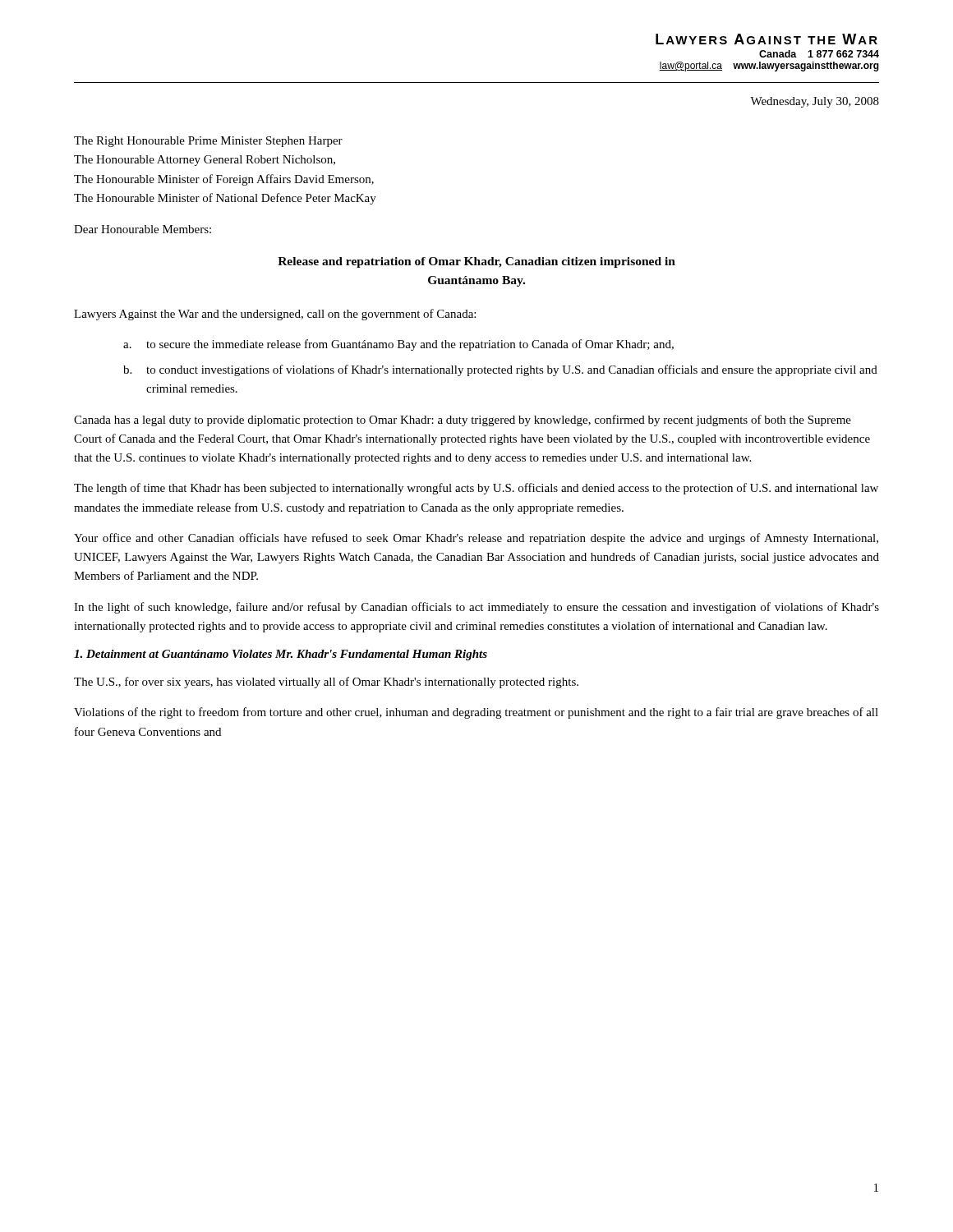Click the passage that begins "Your office and other Canadian officials have refused"
Image resolution: width=953 pixels, height=1232 pixels.
[x=476, y=557]
